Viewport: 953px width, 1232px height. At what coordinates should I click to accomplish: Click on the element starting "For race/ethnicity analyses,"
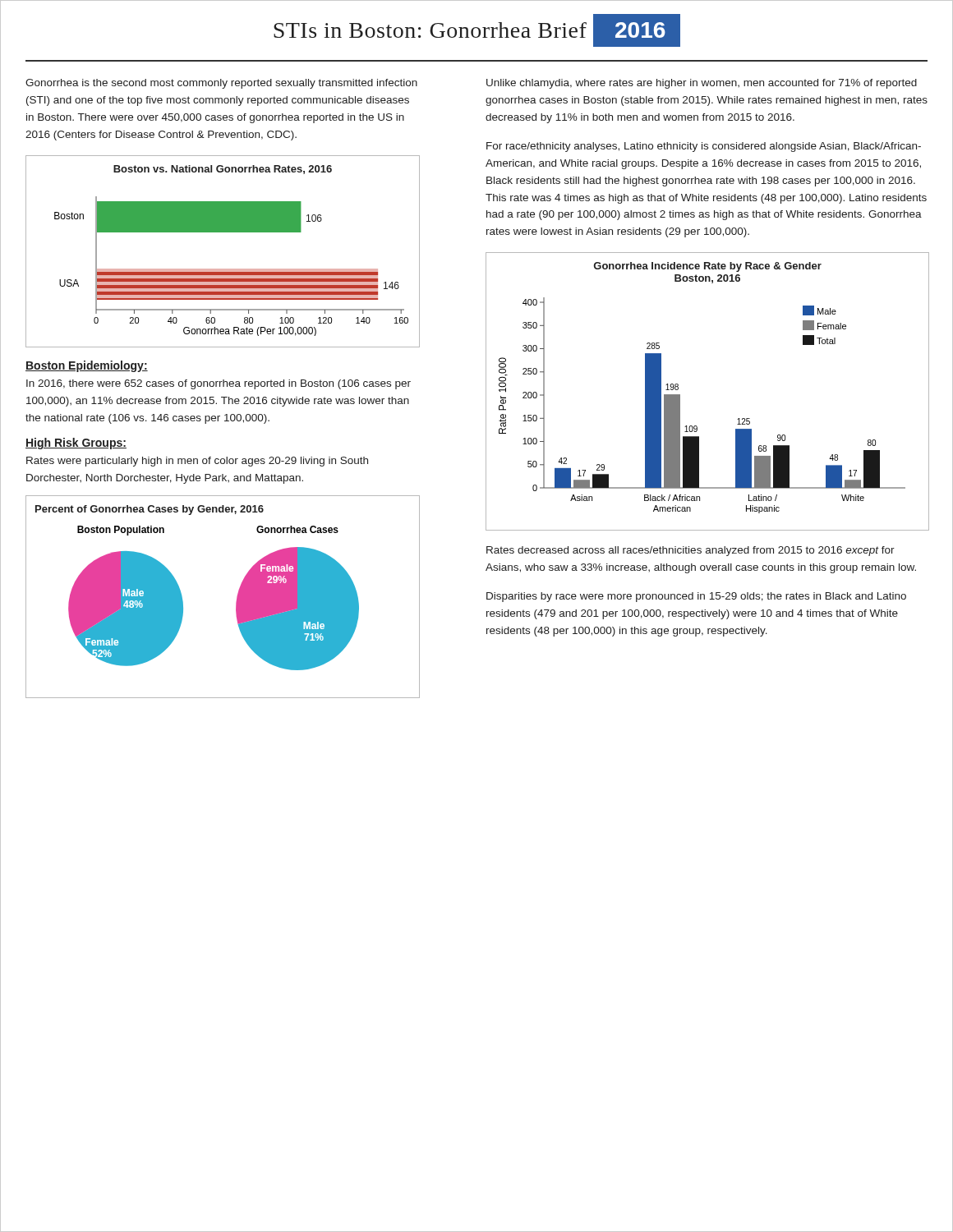pos(706,189)
